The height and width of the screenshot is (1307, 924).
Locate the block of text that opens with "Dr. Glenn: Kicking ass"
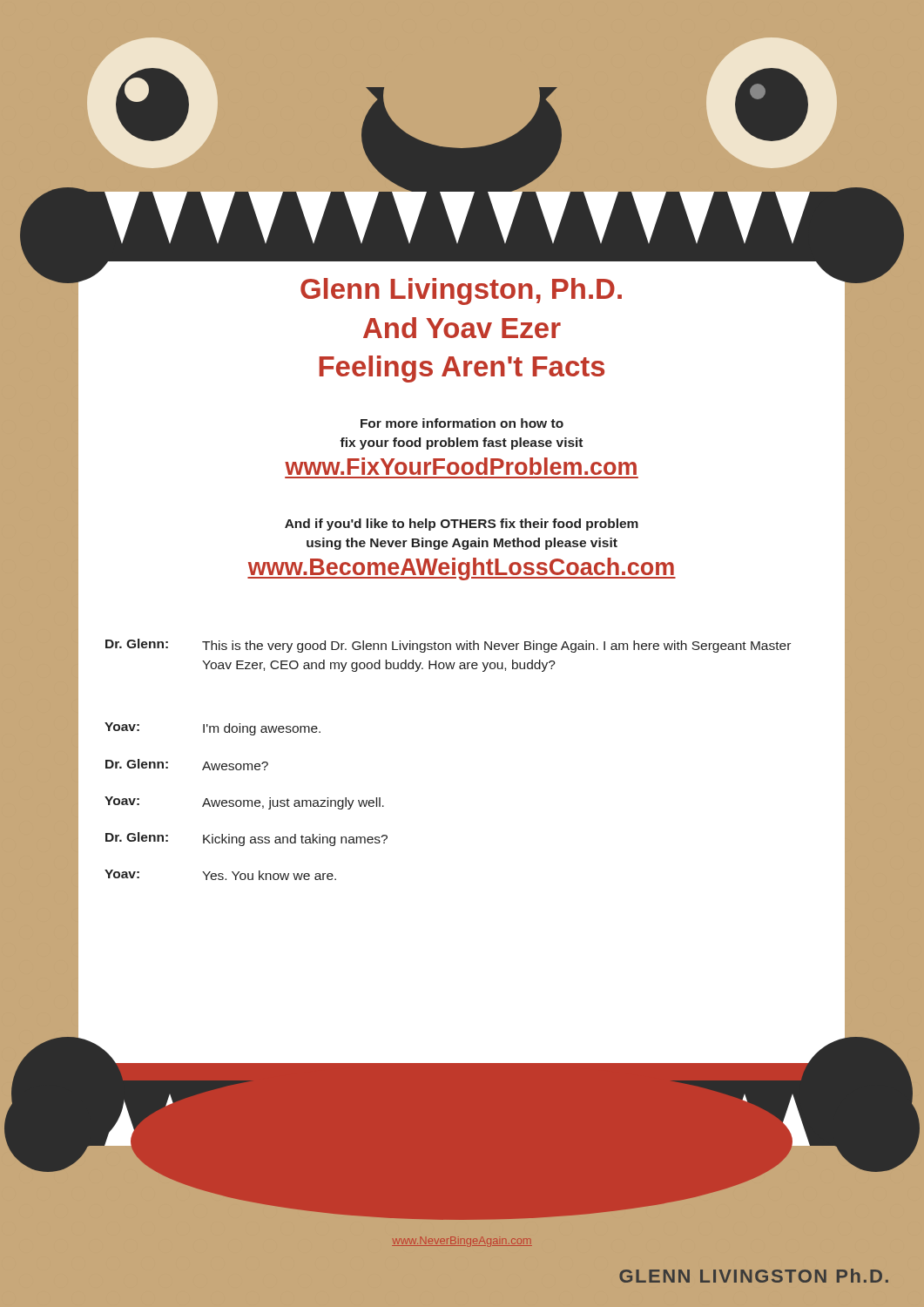[x=246, y=839]
